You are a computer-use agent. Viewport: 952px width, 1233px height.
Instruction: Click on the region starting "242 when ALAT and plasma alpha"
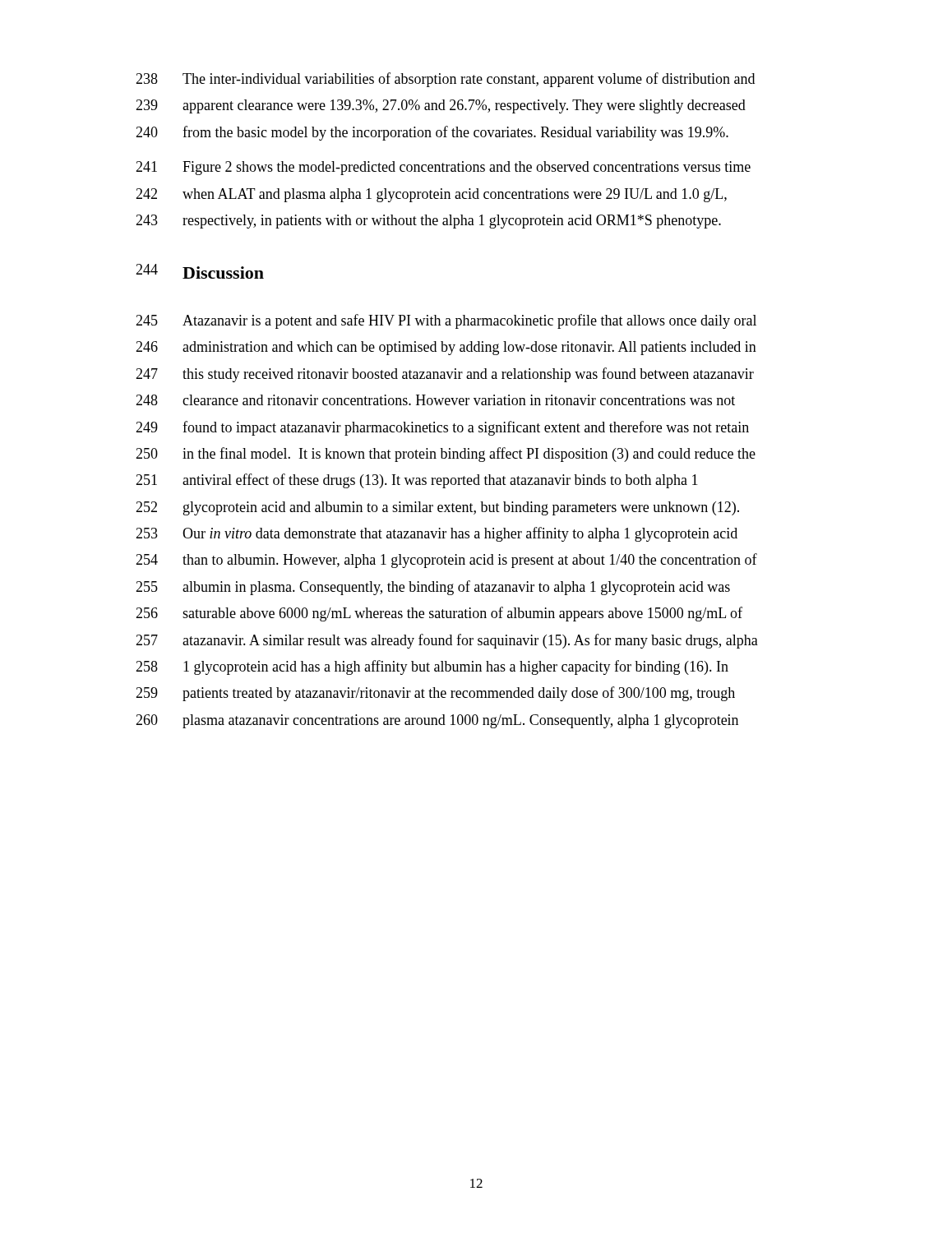click(x=476, y=194)
